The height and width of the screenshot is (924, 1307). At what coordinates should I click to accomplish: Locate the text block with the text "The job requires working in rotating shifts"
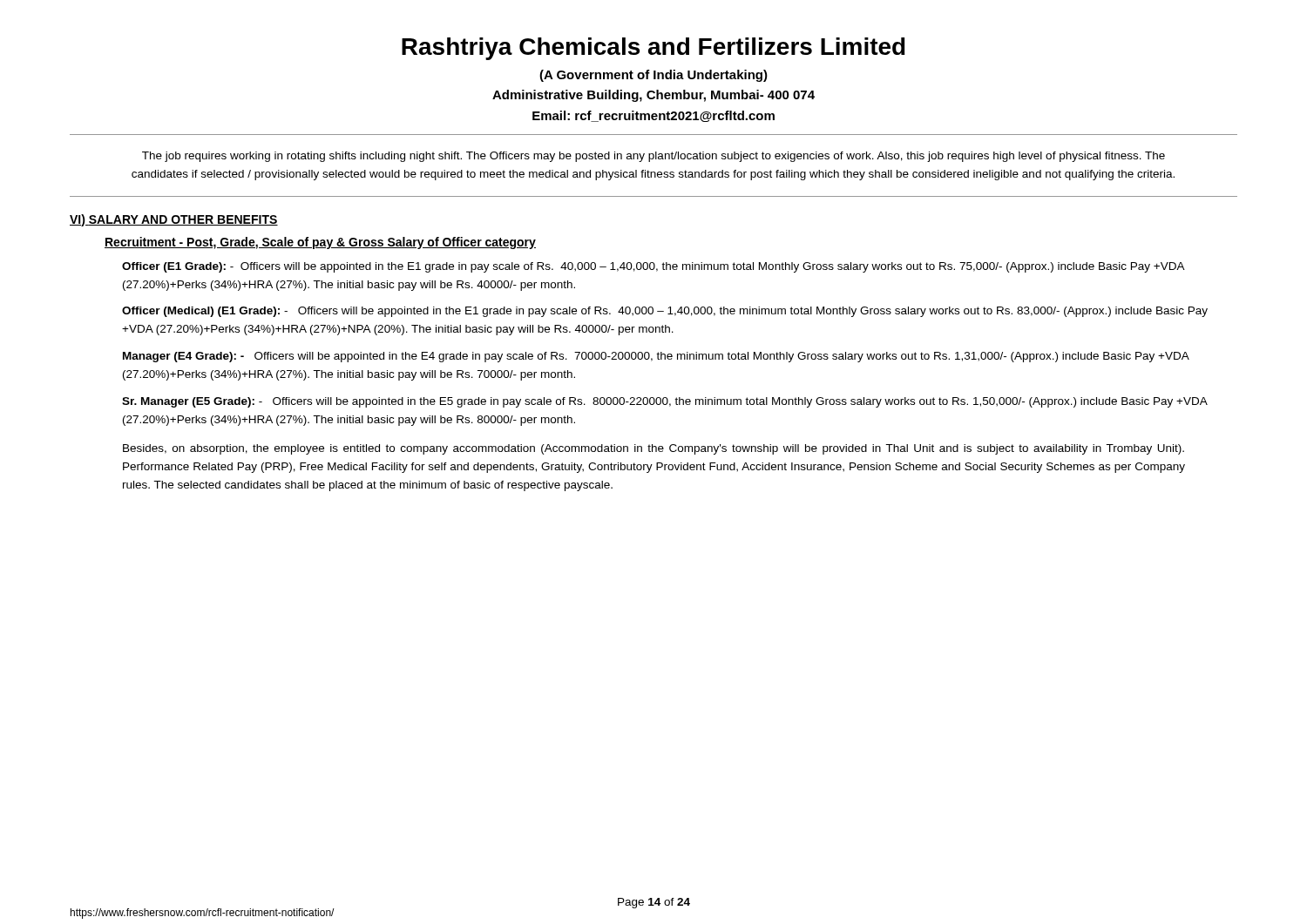(654, 164)
